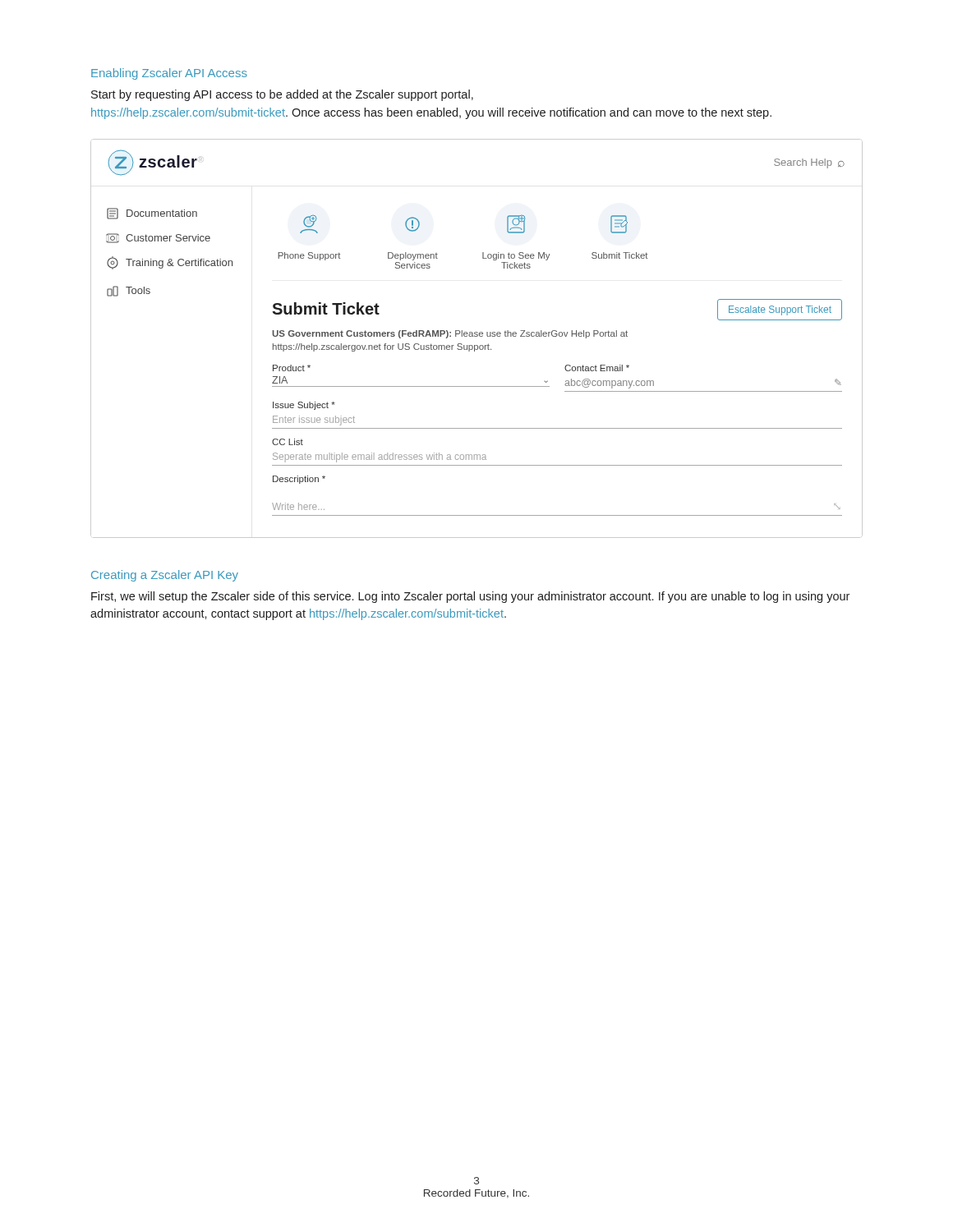Locate the text "Enabling Zscaler API Access"

coord(169,73)
